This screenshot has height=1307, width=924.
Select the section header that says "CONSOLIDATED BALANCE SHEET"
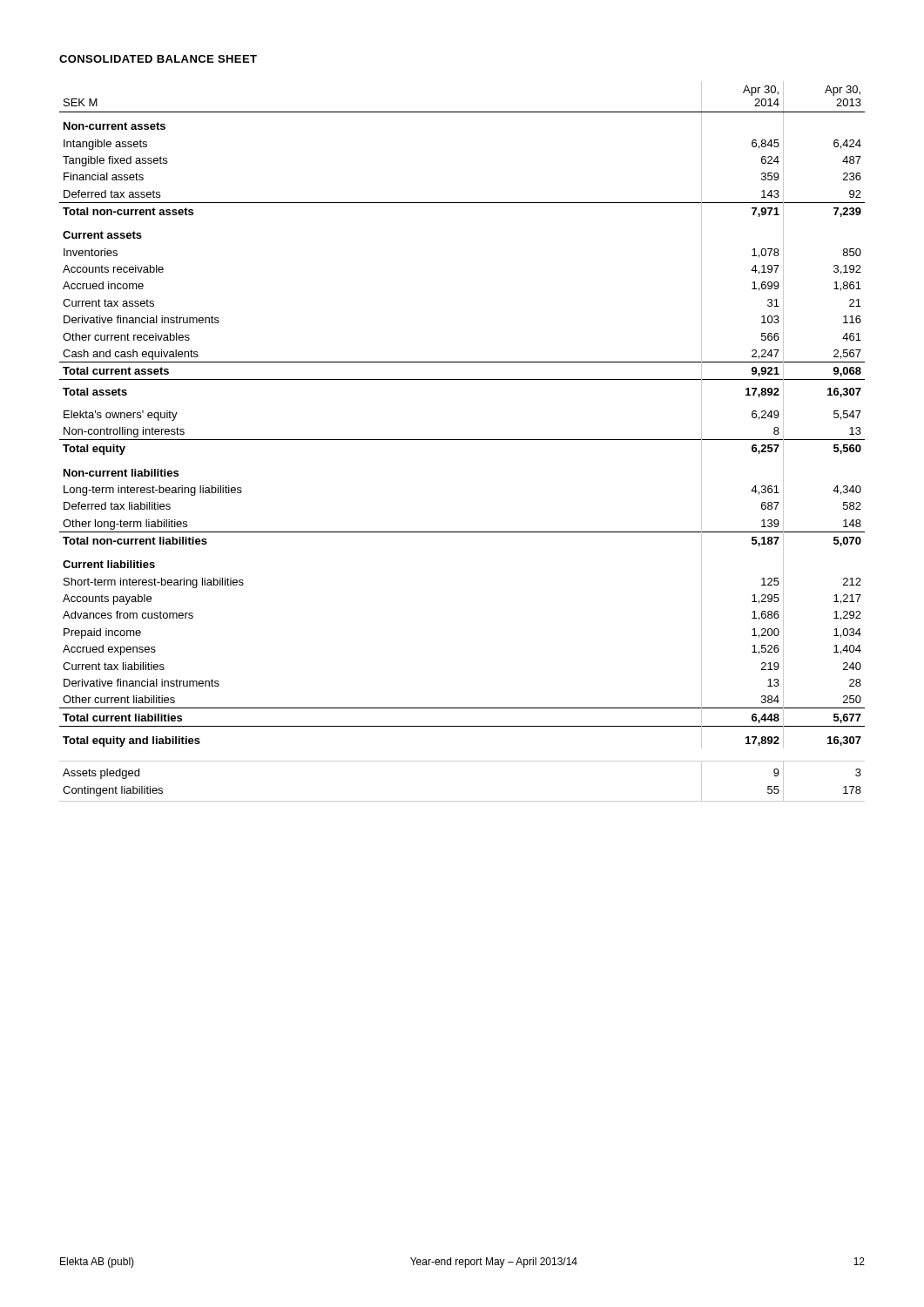[x=158, y=59]
